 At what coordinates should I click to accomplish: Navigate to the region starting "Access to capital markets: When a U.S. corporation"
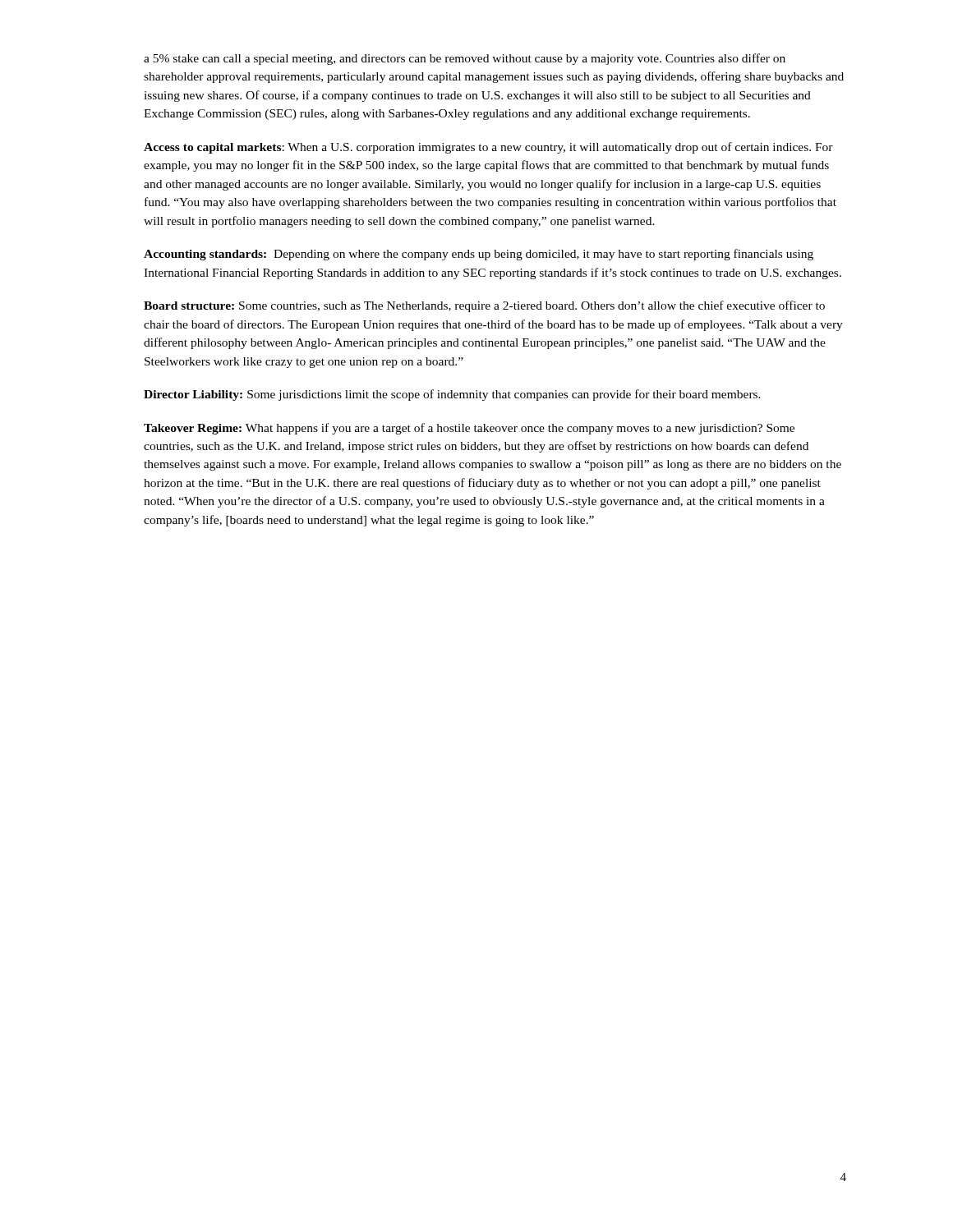490,183
